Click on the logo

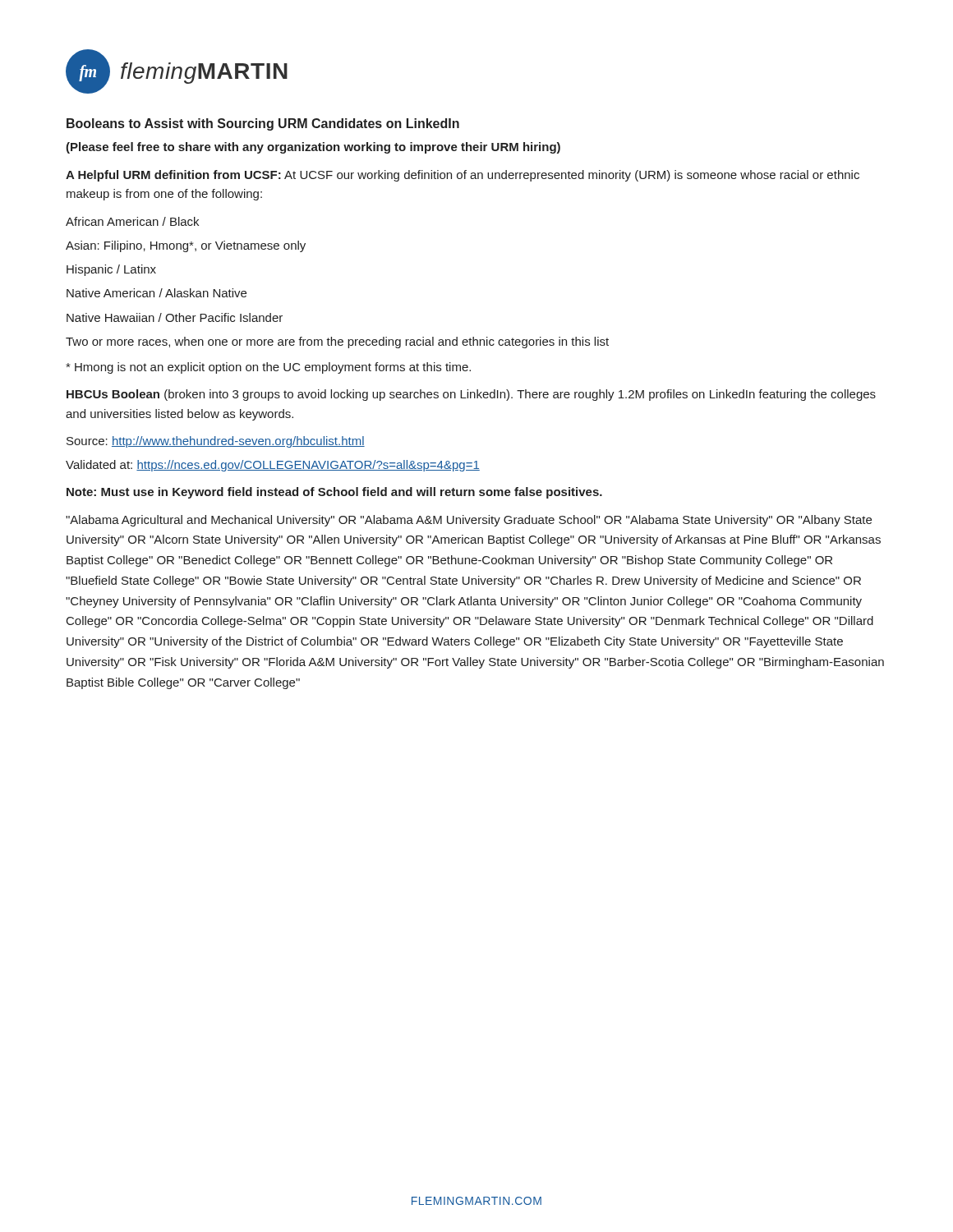click(x=476, y=71)
